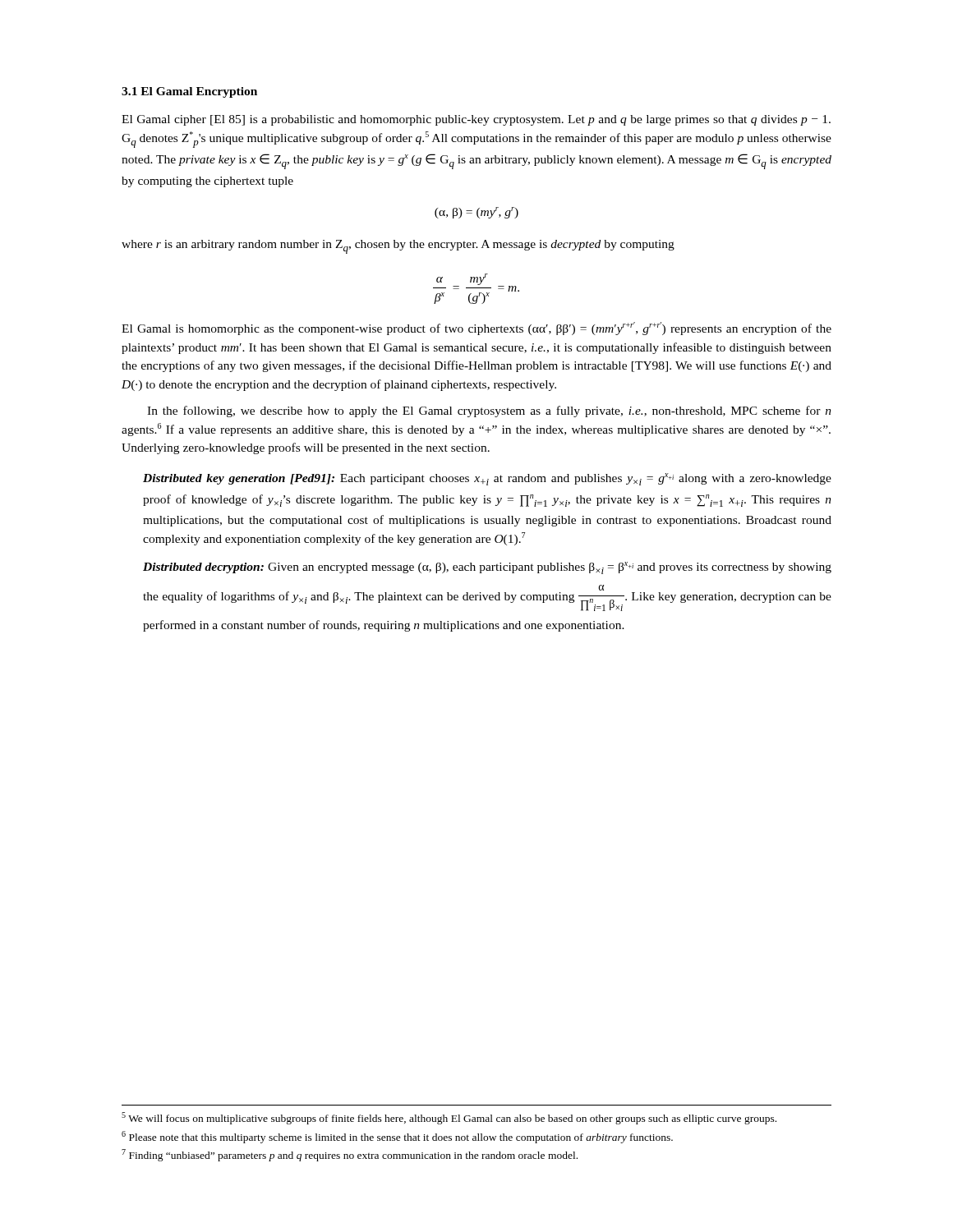
Task: Find the block on this page that starts "El Gamal cipher [El 85] is a"
Action: tap(476, 150)
